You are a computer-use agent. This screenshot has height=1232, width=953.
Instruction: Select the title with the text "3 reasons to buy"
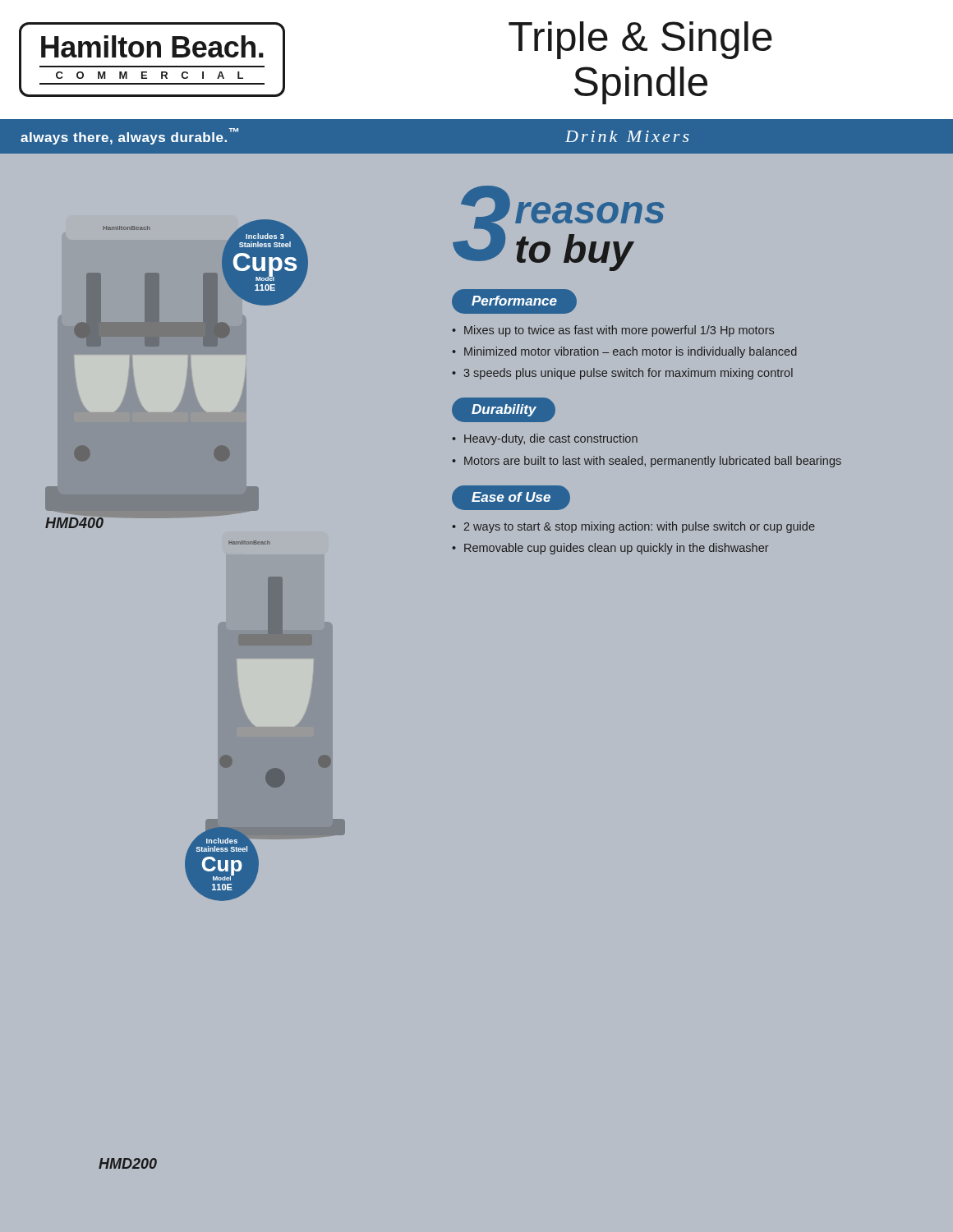coord(690,224)
